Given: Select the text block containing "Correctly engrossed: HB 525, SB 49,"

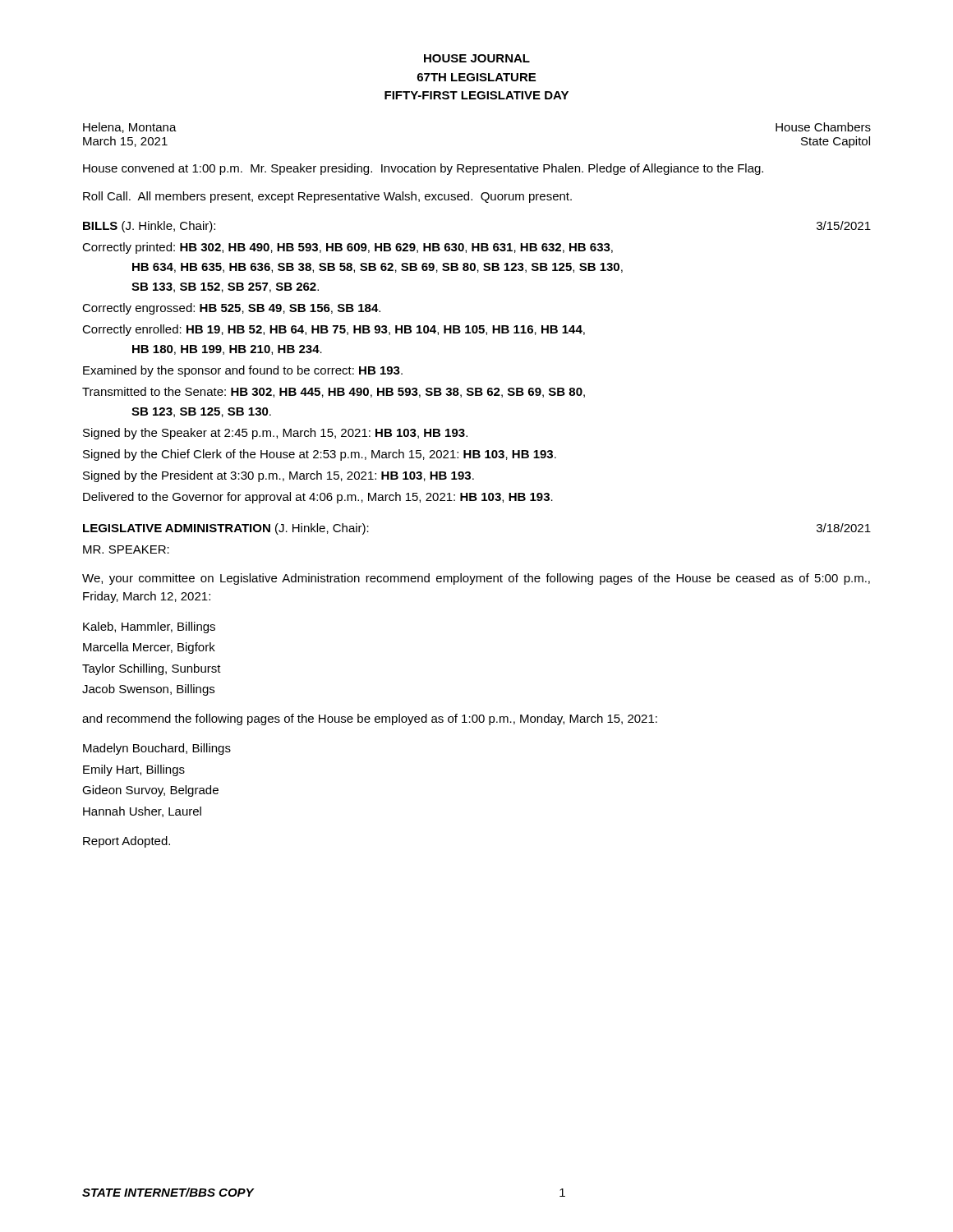Looking at the screenshot, I should pyautogui.click(x=232, y=307).
